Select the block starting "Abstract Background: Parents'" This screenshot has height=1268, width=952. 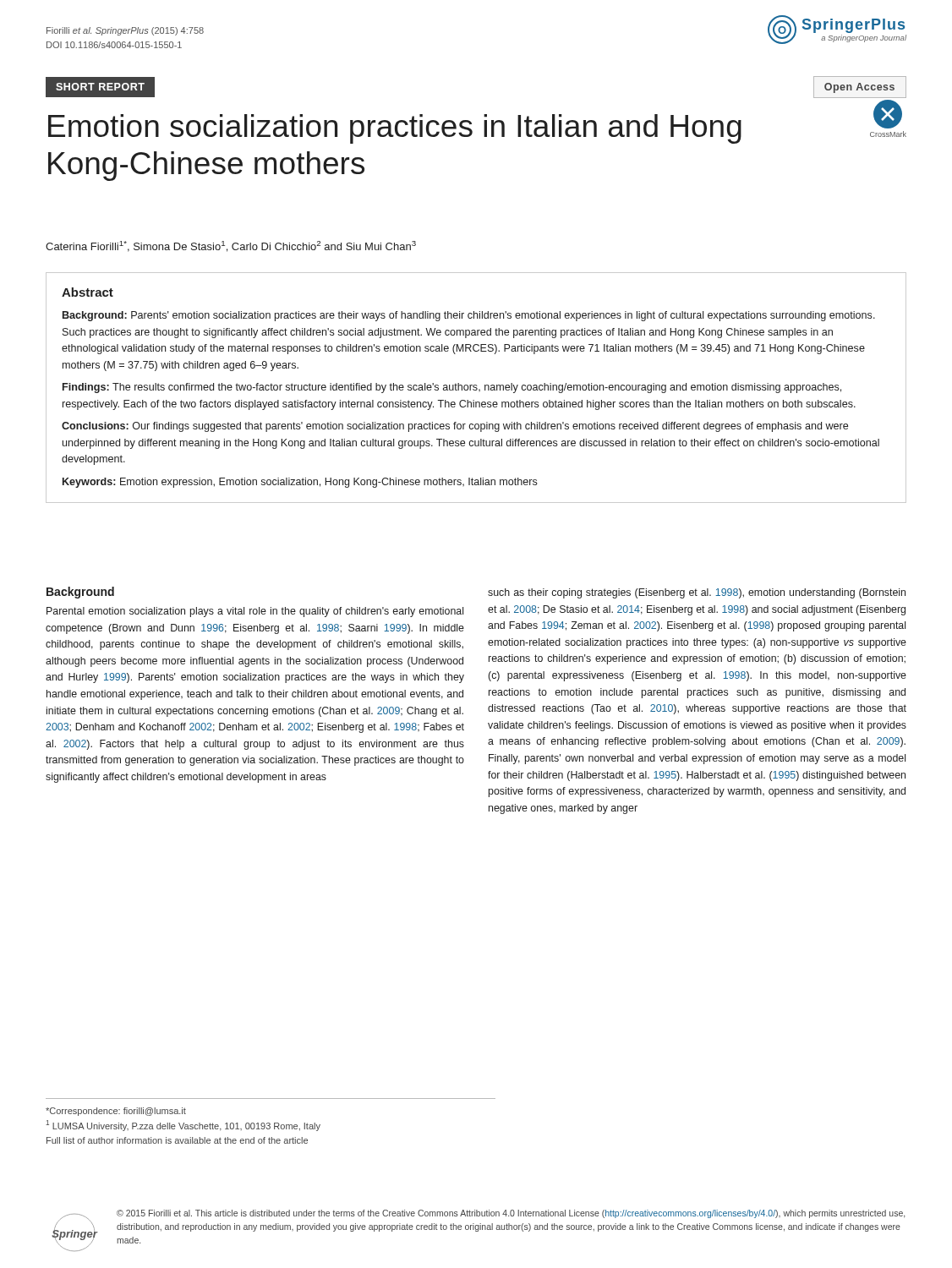pyautogui.click(x=476, y=387)
